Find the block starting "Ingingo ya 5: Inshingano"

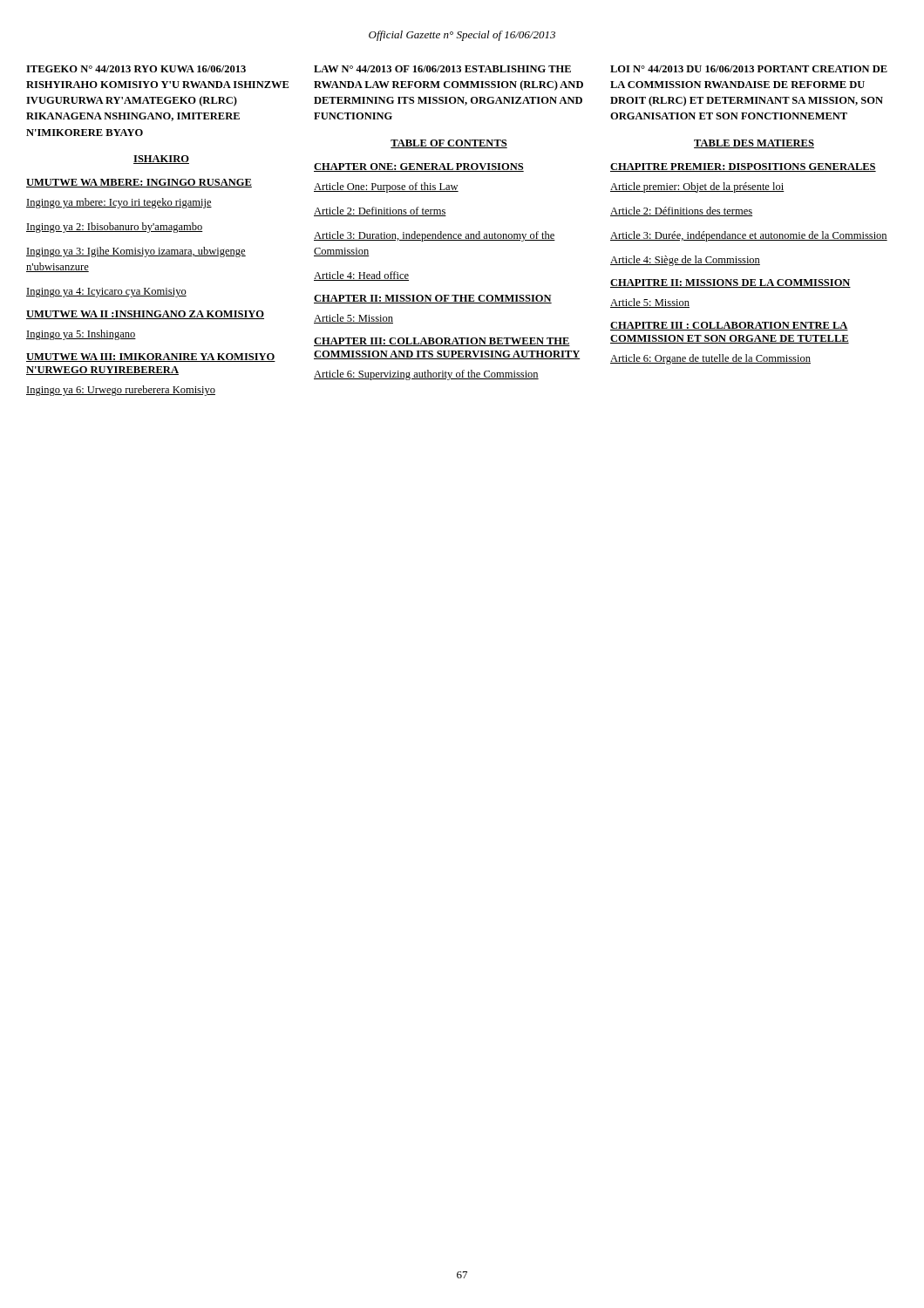(x=81, y=334)
